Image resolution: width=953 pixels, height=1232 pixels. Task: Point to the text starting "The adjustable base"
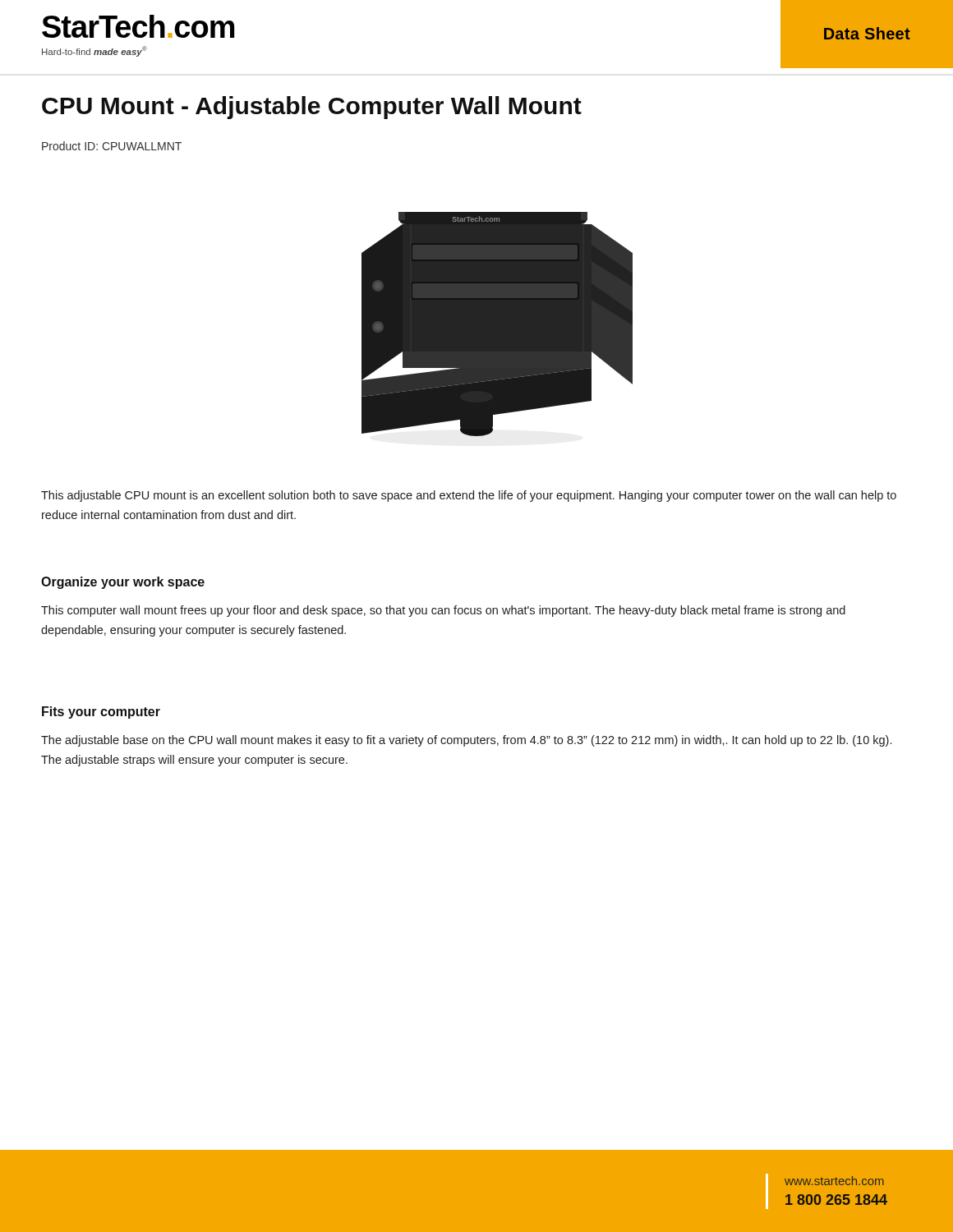click(x=476, y=751)
